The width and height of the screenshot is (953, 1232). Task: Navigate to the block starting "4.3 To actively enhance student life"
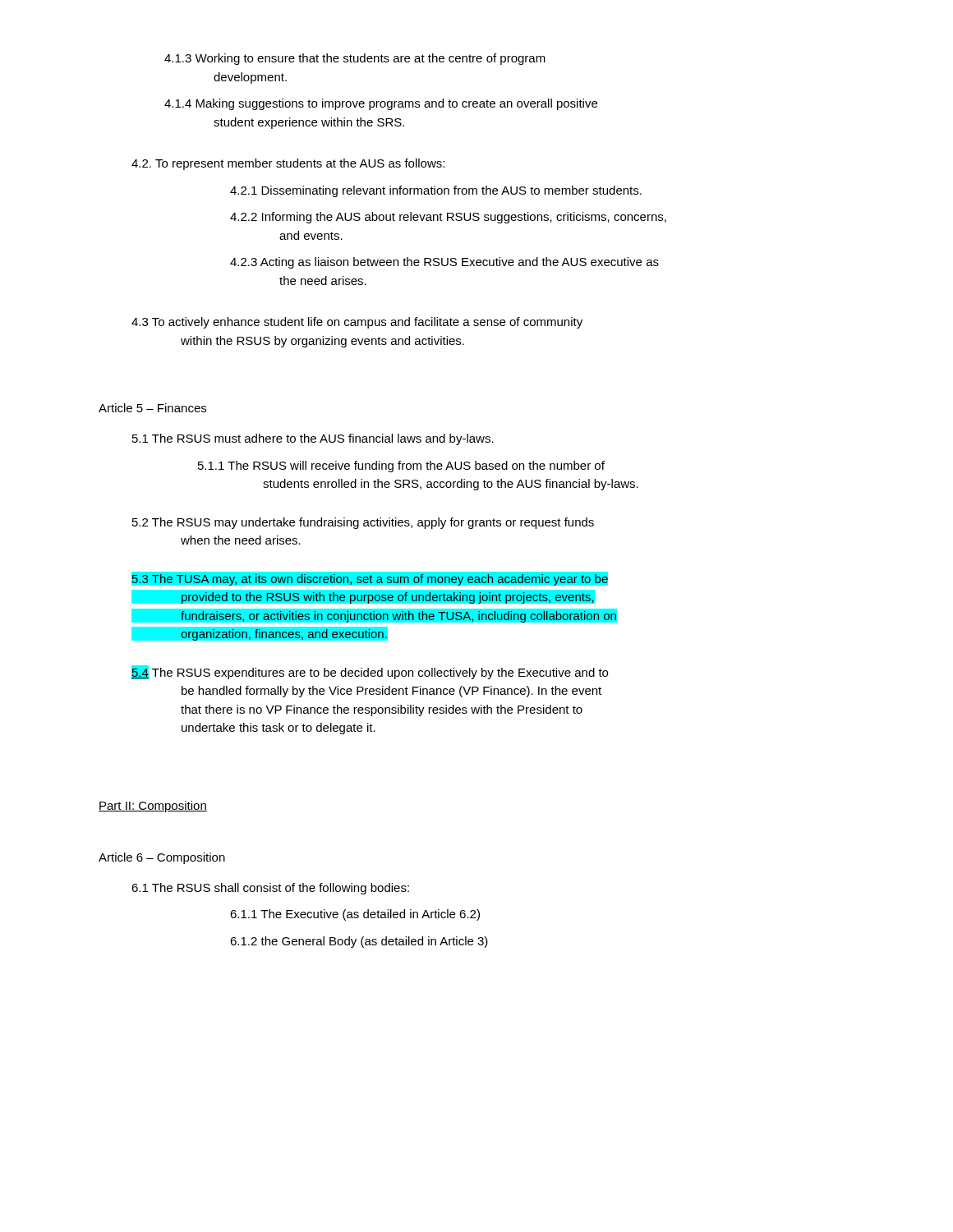(x=357, y=332)
